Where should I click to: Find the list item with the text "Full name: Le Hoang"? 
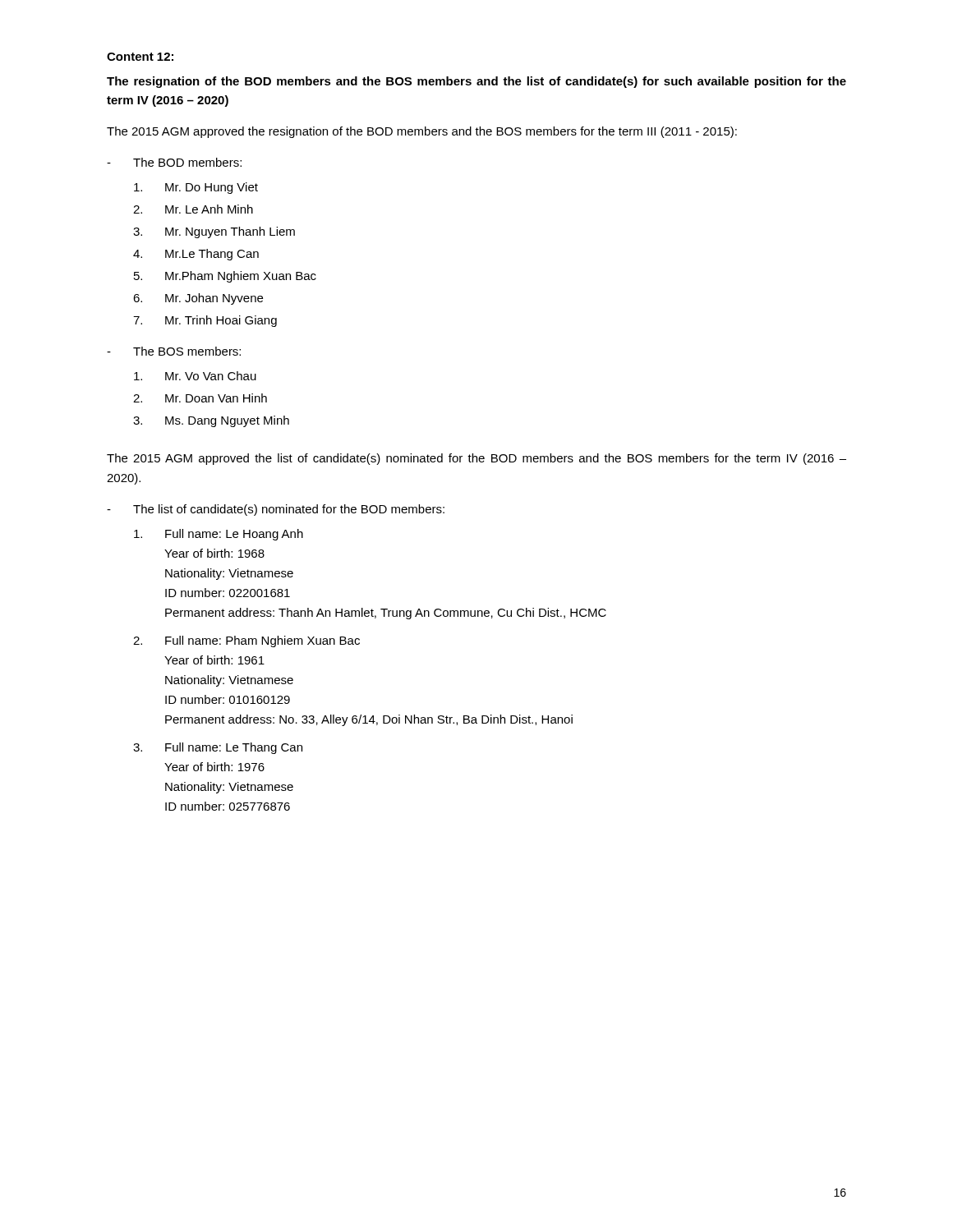coord(219,535)
